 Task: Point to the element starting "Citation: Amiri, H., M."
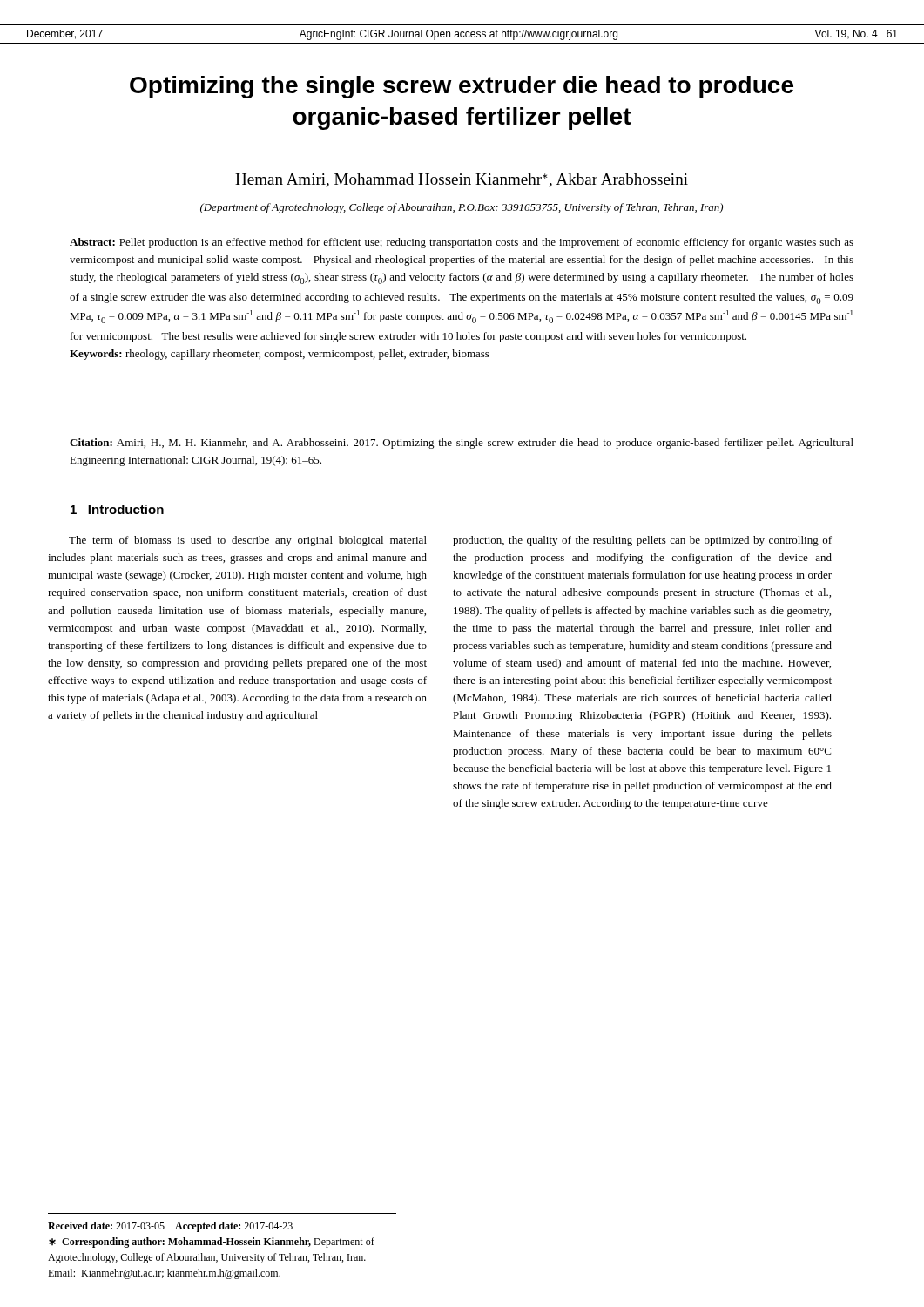[x=462, y=452]
